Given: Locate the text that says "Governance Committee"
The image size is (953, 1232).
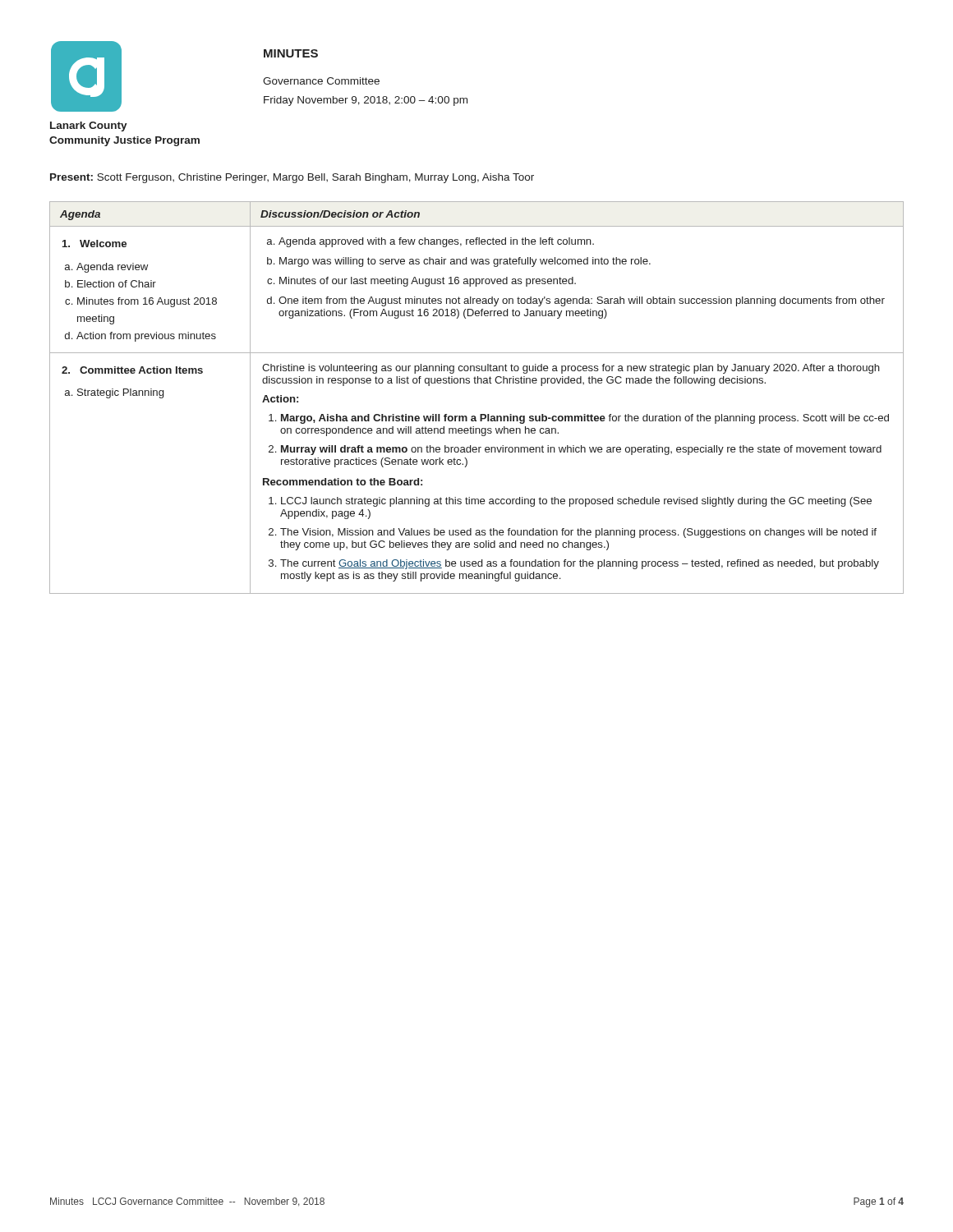Looking at the screenshot, I should pos(321,81).
